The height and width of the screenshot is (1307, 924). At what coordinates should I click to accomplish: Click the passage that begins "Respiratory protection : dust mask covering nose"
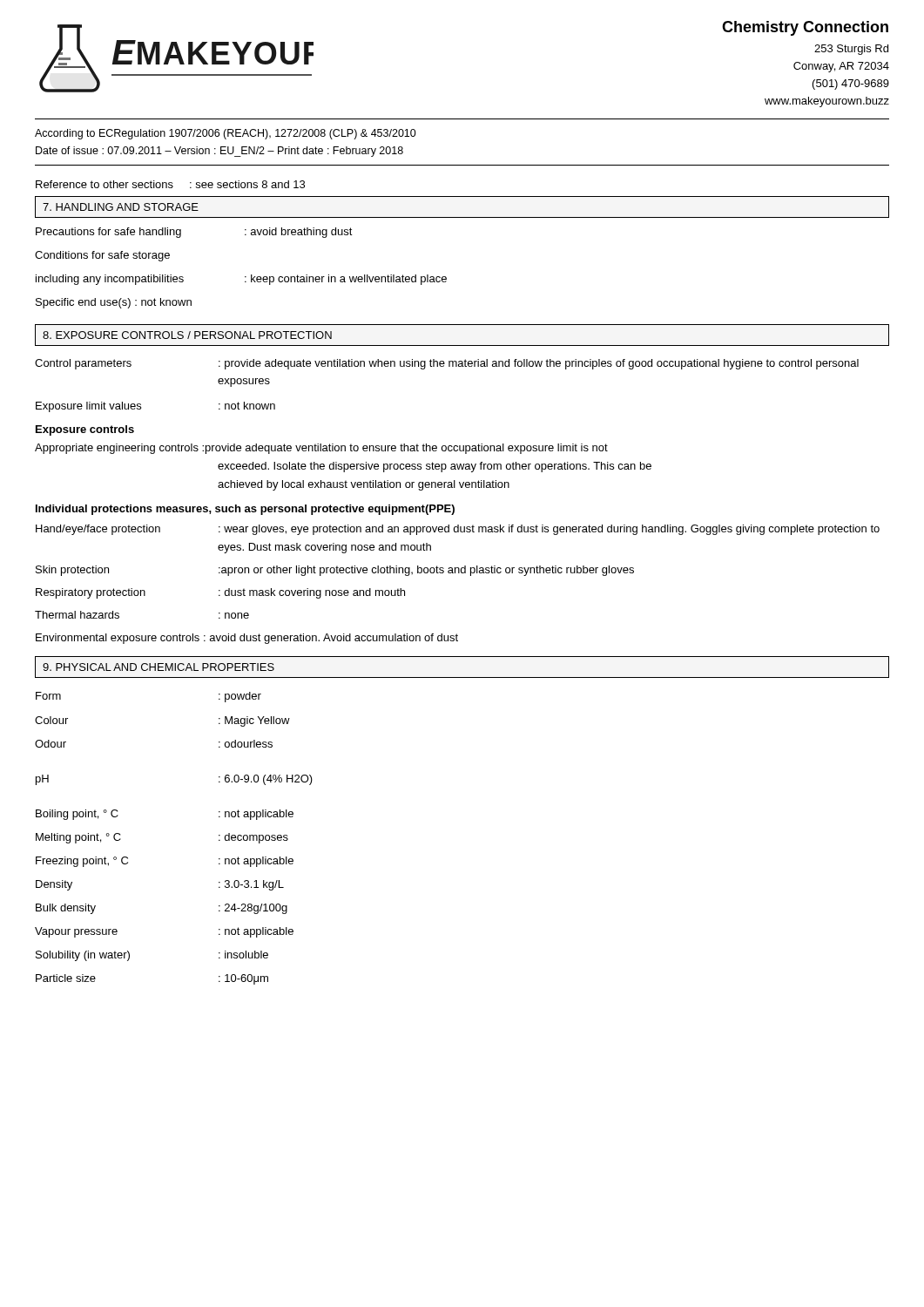tap(220, 593)
